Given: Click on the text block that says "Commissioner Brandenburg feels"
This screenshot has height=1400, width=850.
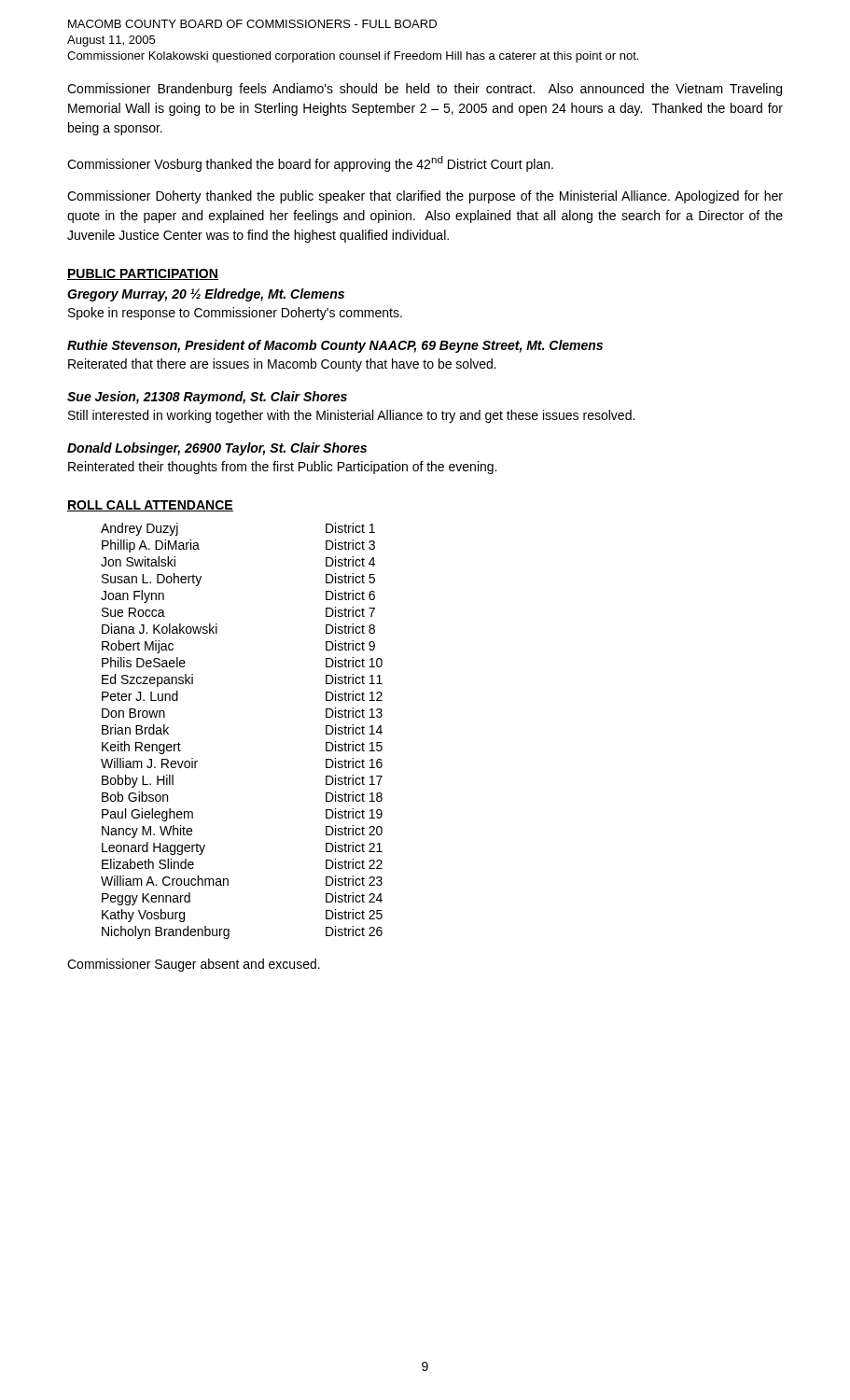Looking at the screenshot, I should (x=425, y=108).
